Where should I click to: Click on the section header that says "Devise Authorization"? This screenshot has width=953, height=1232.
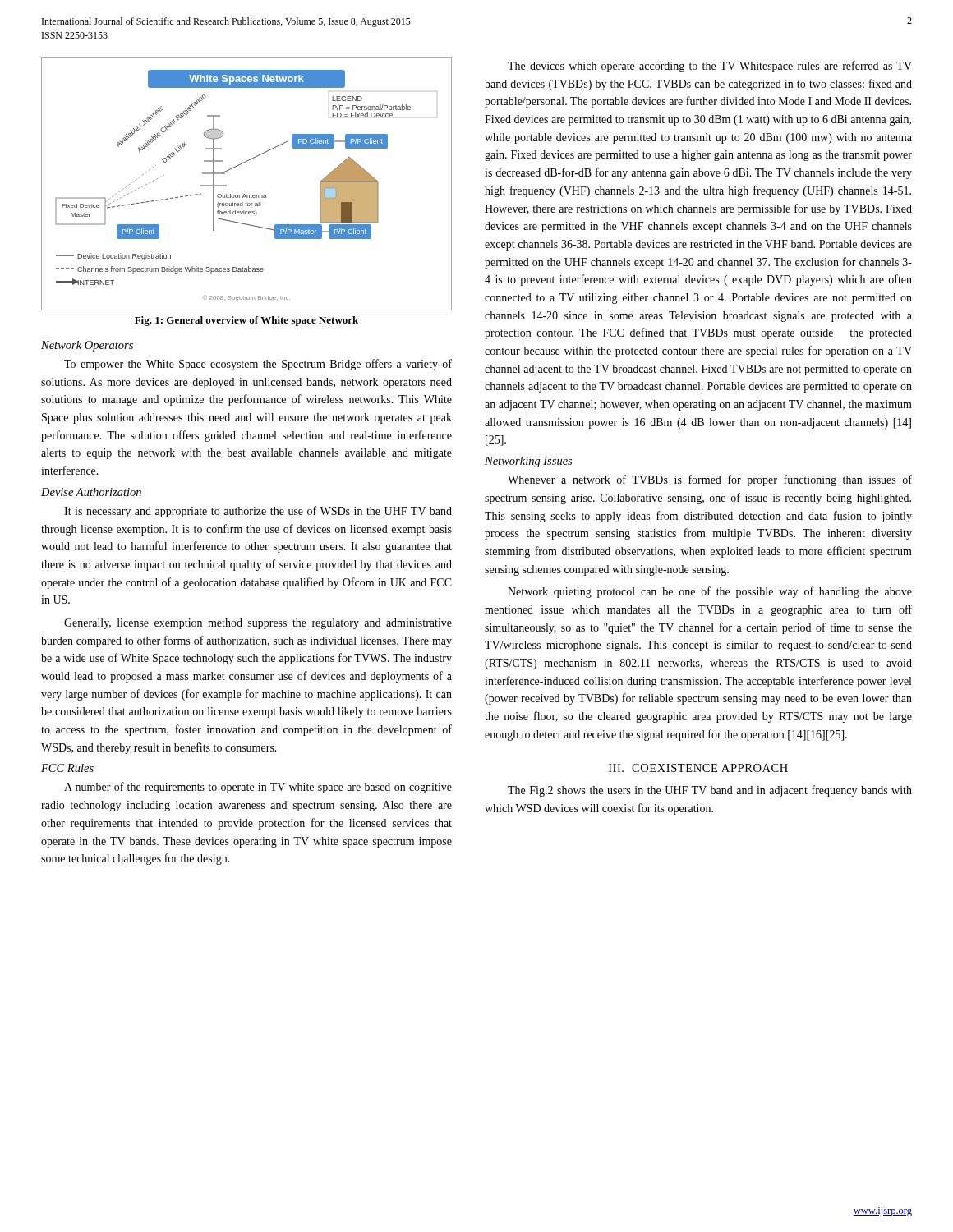point(91,492)
